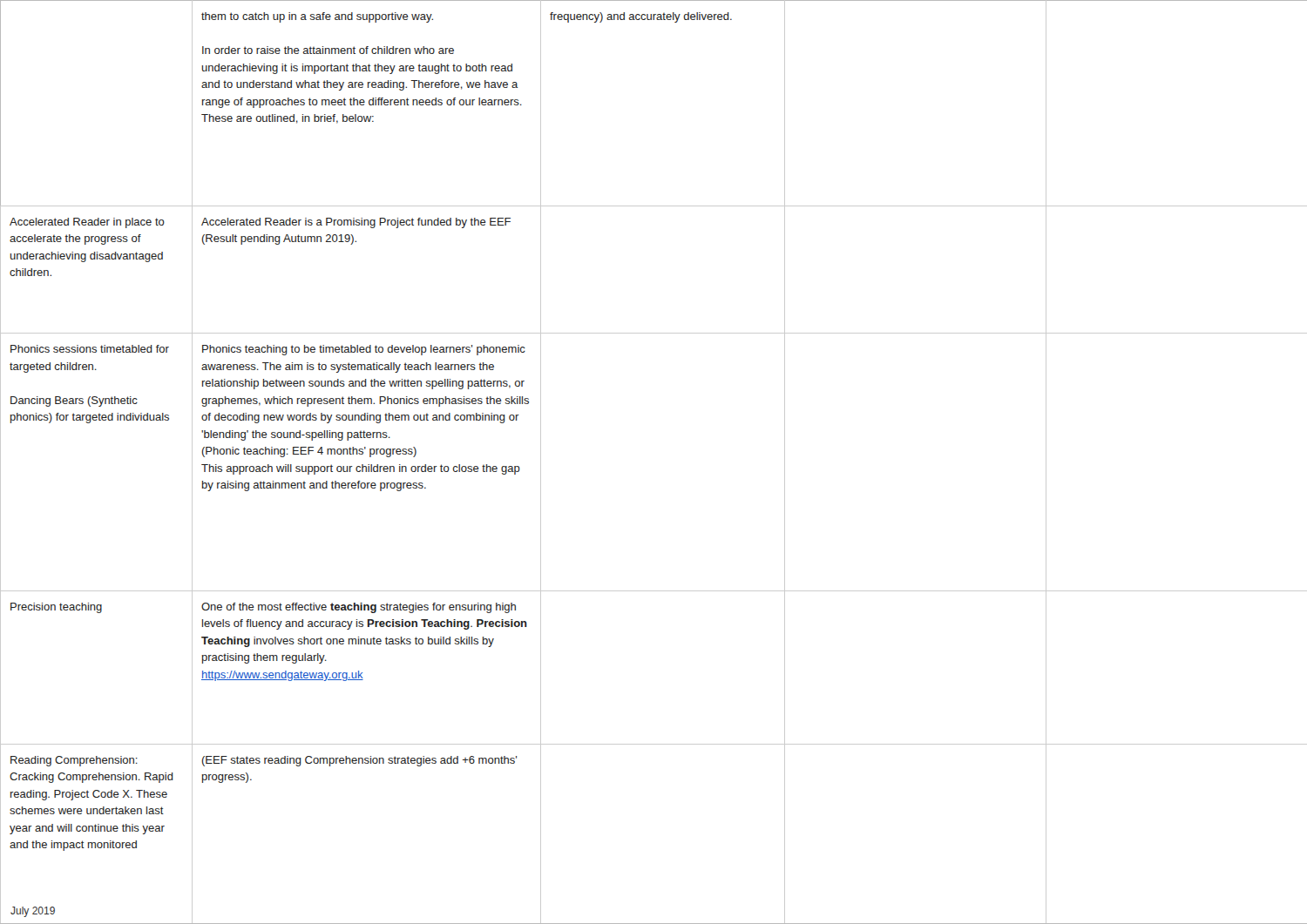The image size is (1307, 924).
Task: Locate the text starting "frequency) and accurately delivered."
Action: pos(641,16)
